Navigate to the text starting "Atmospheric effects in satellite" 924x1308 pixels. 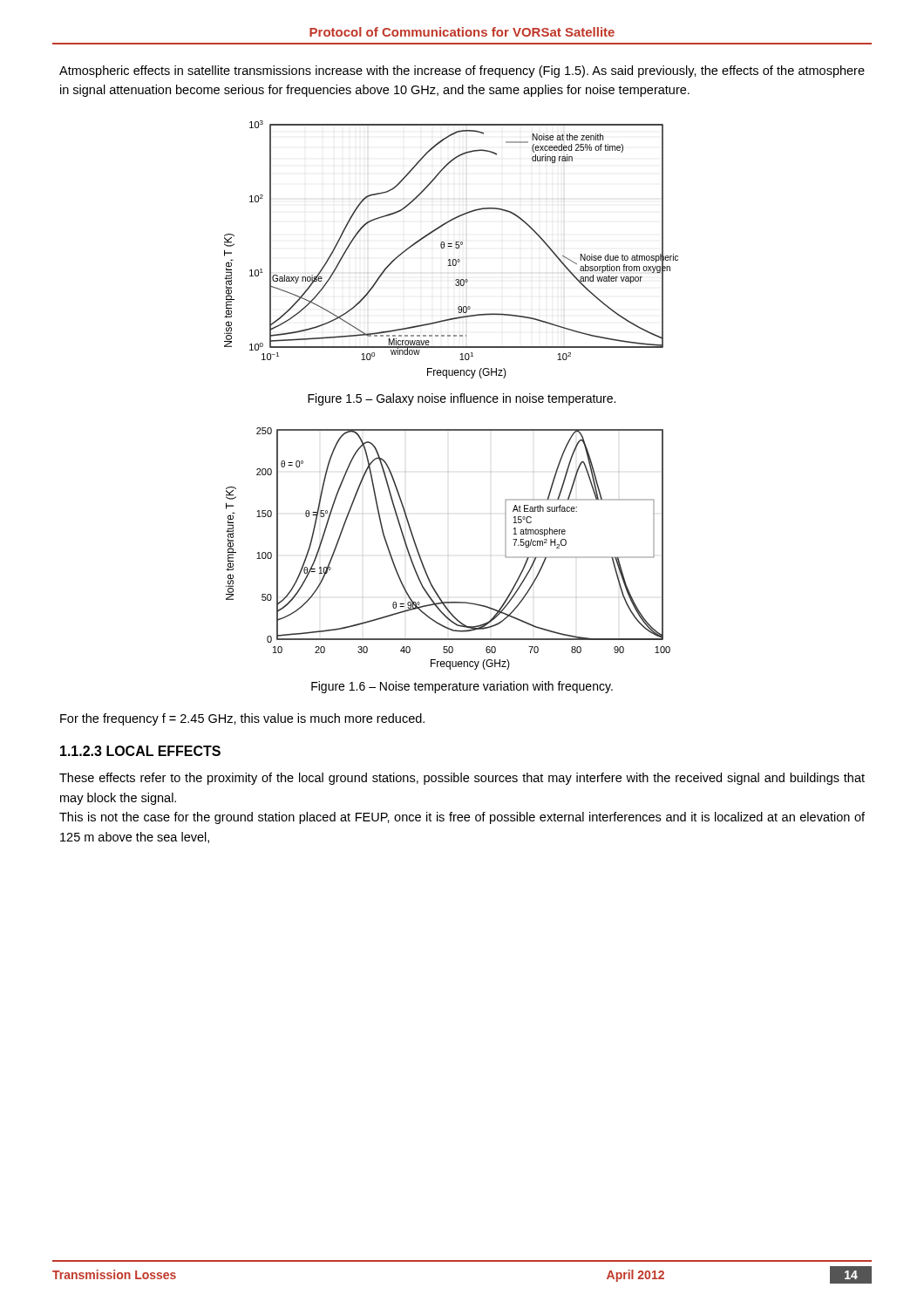(462, 80)
